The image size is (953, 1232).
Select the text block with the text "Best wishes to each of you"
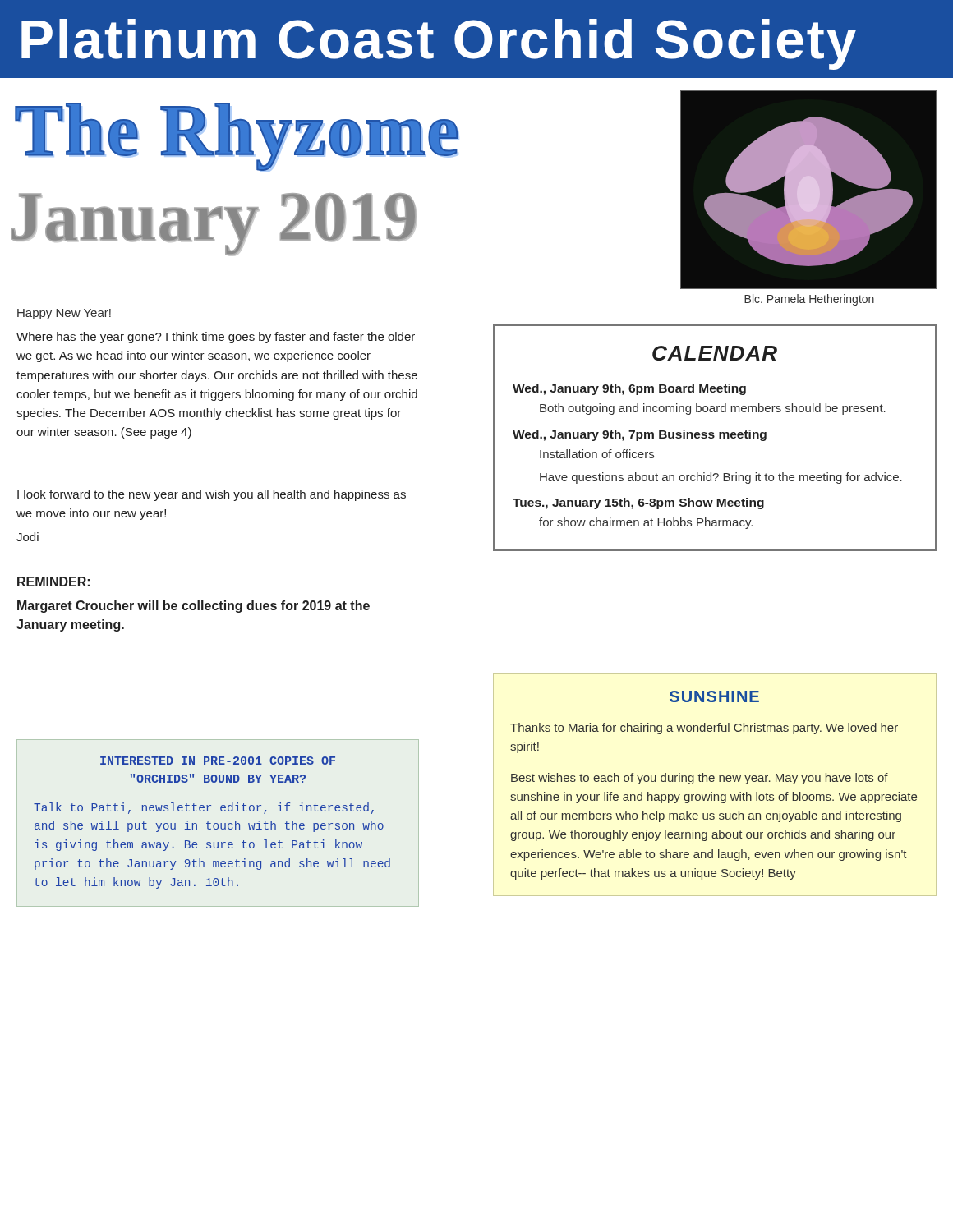click(714, 825)
